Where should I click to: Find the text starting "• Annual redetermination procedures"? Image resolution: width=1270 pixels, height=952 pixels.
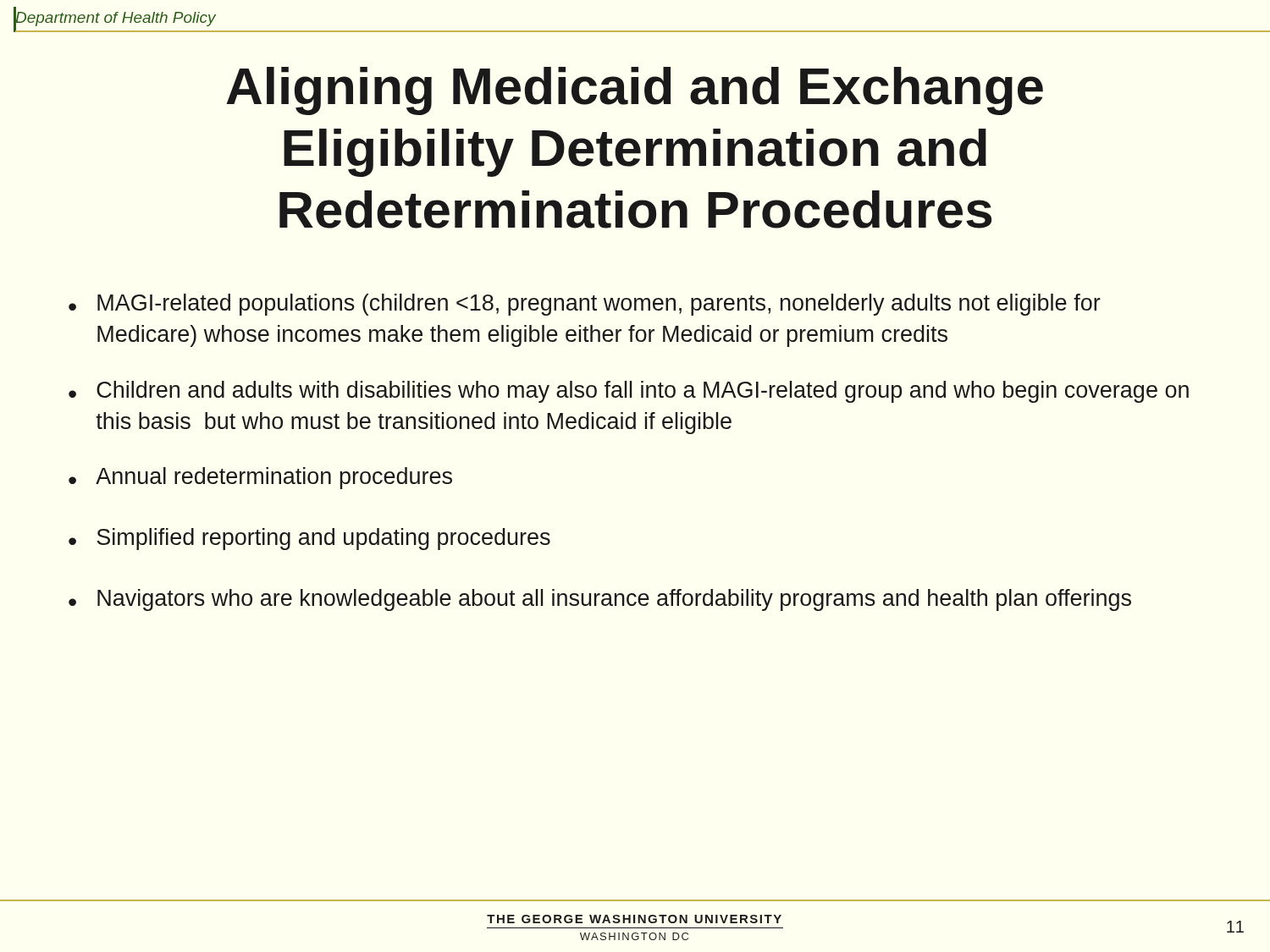click(260, 480)
